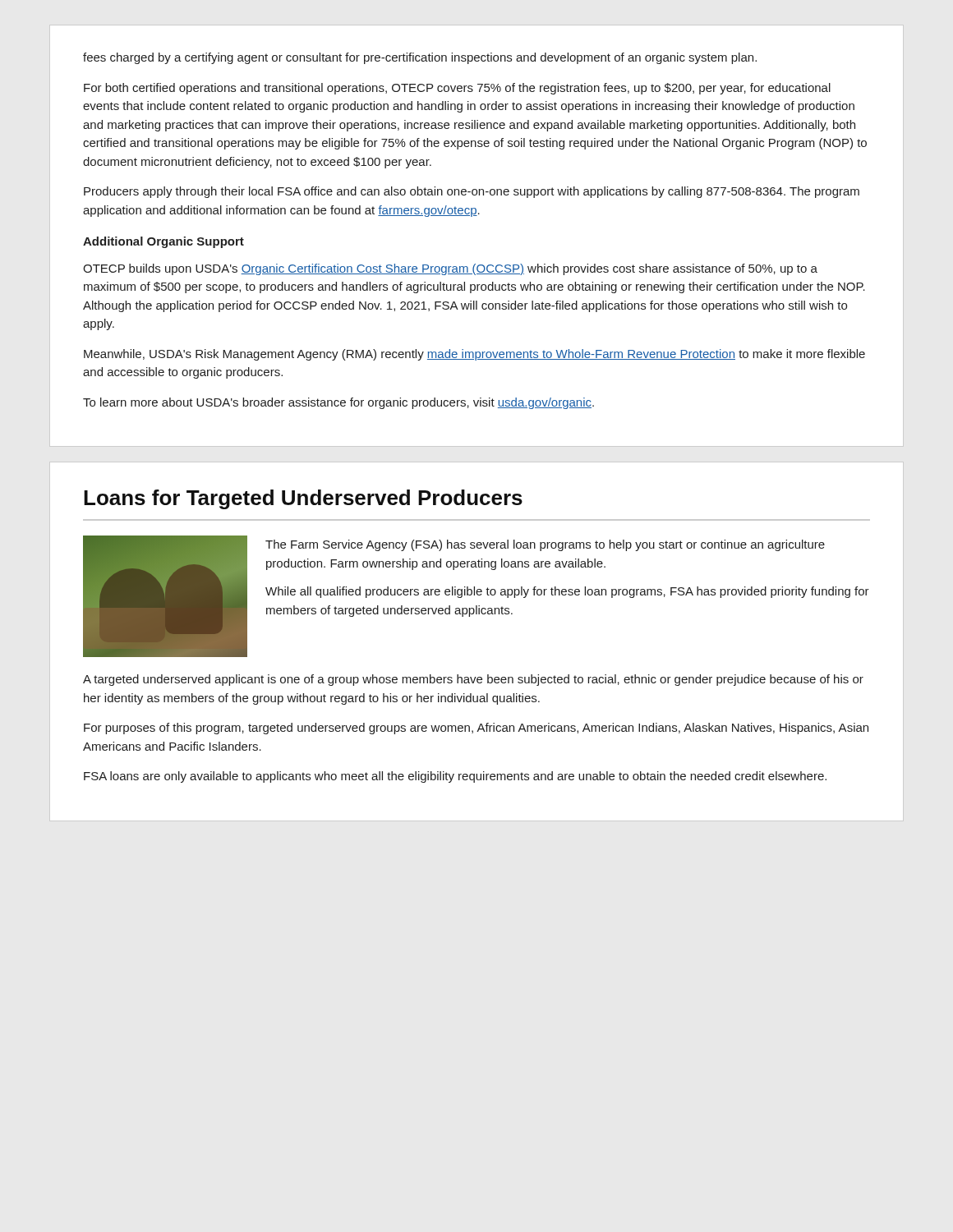The height and width of the screenshot is (1232, 953).
Task: Locate the text "Additional Organic Support"
Action: (x=163, y=242)
